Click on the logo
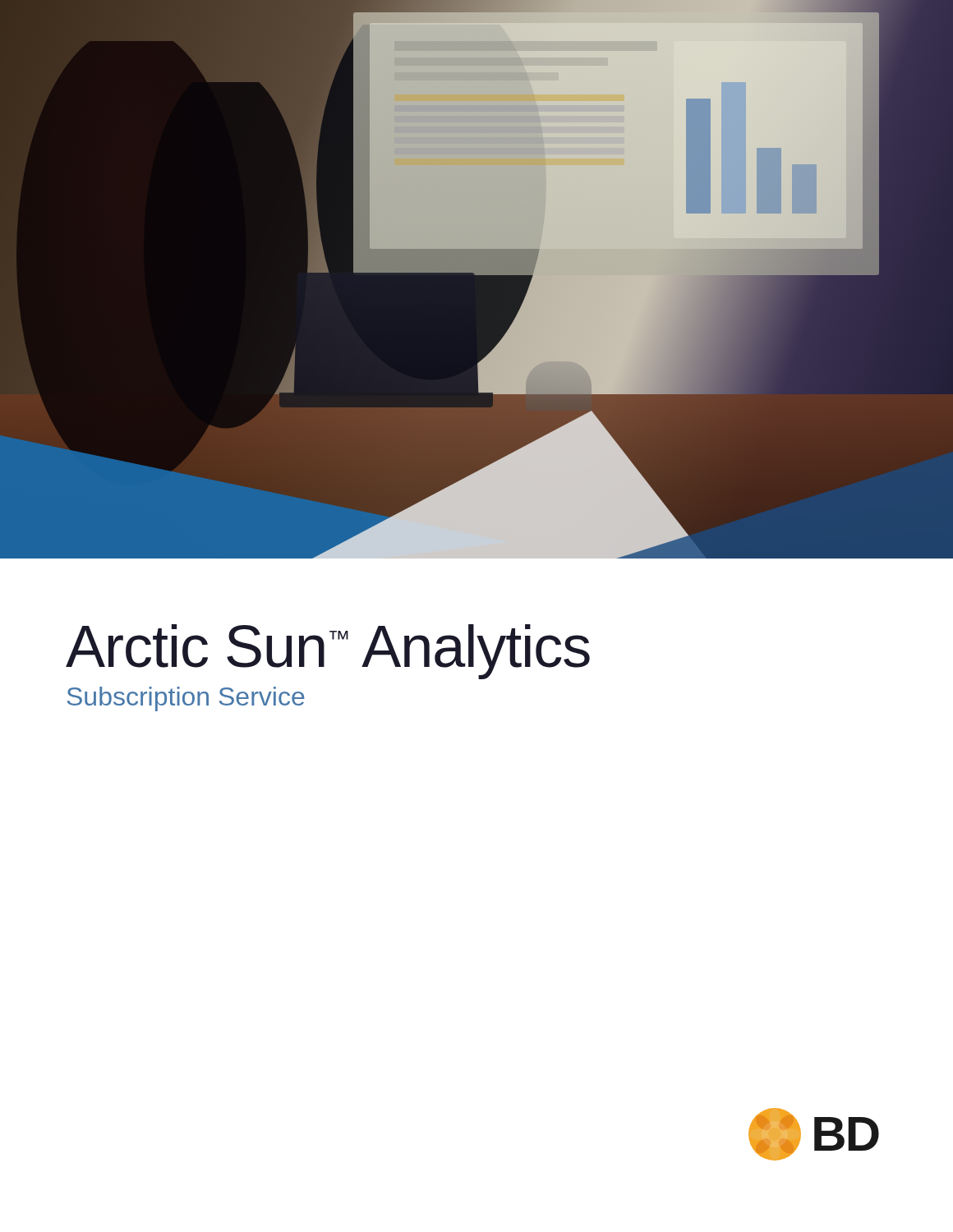Screen dimensions: 1232x953 pos(813,1134)
